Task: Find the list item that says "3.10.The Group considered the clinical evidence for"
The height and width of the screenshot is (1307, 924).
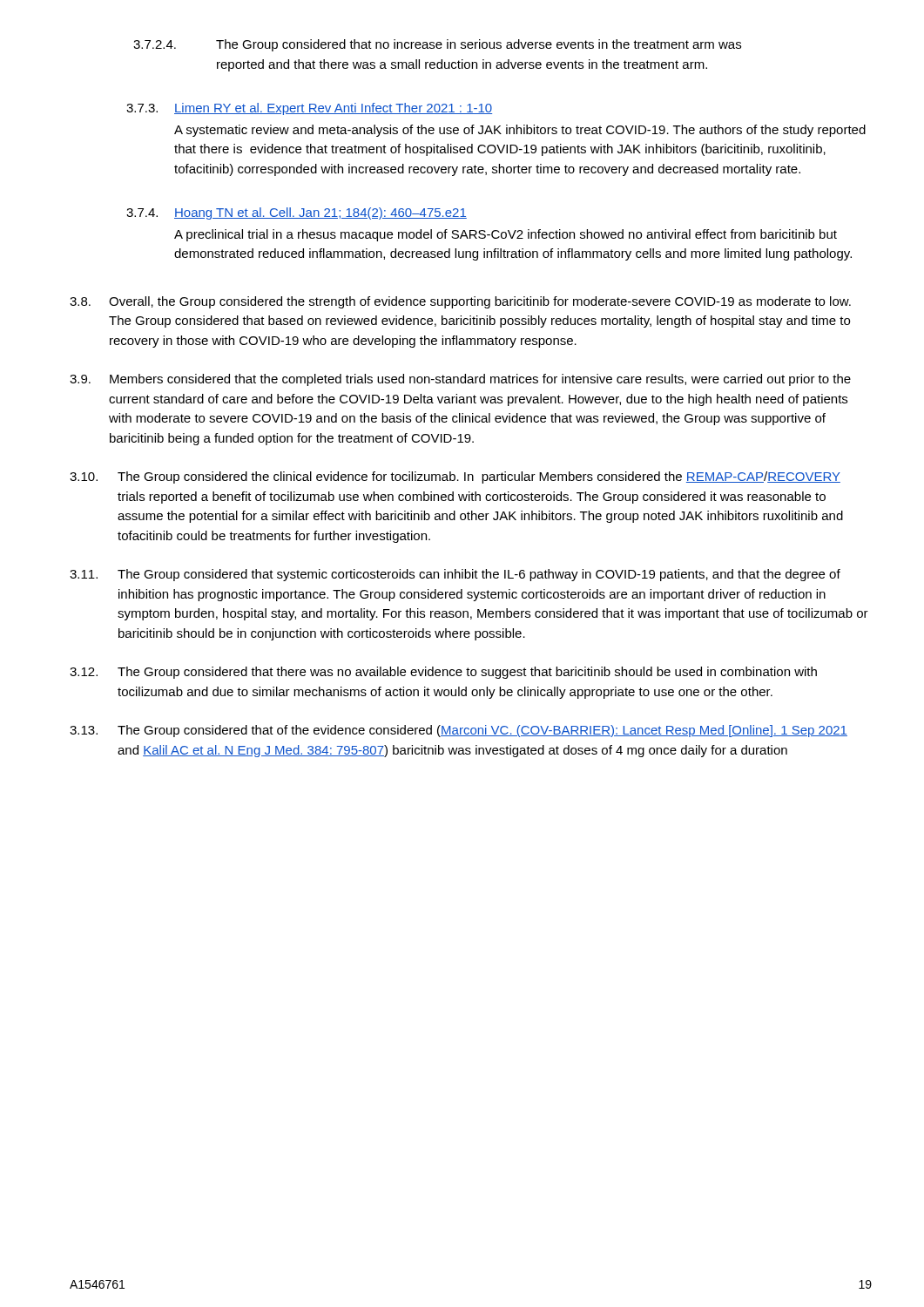Action: tap(469, 506)
